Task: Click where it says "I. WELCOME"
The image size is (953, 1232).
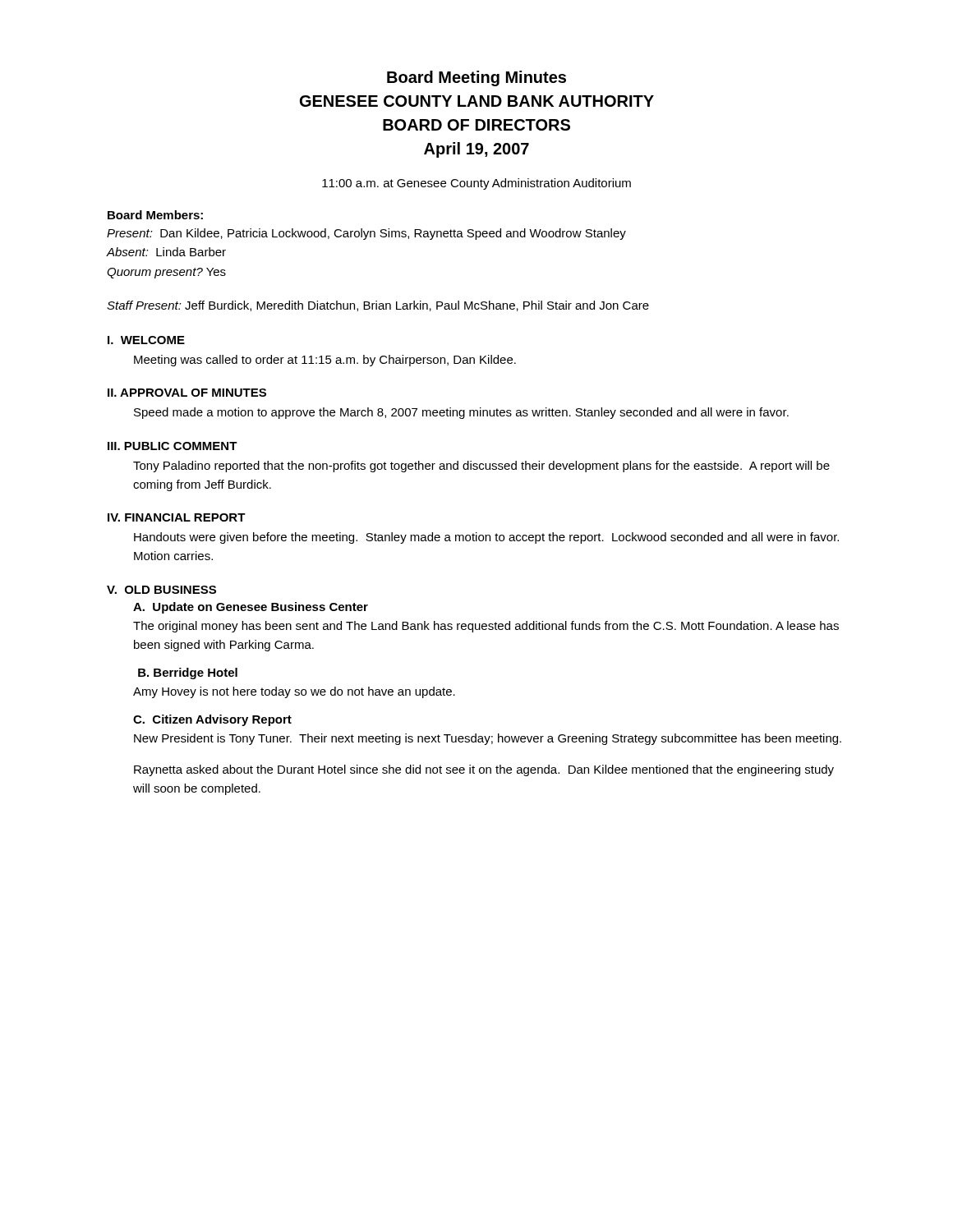Action: (146, 340)
